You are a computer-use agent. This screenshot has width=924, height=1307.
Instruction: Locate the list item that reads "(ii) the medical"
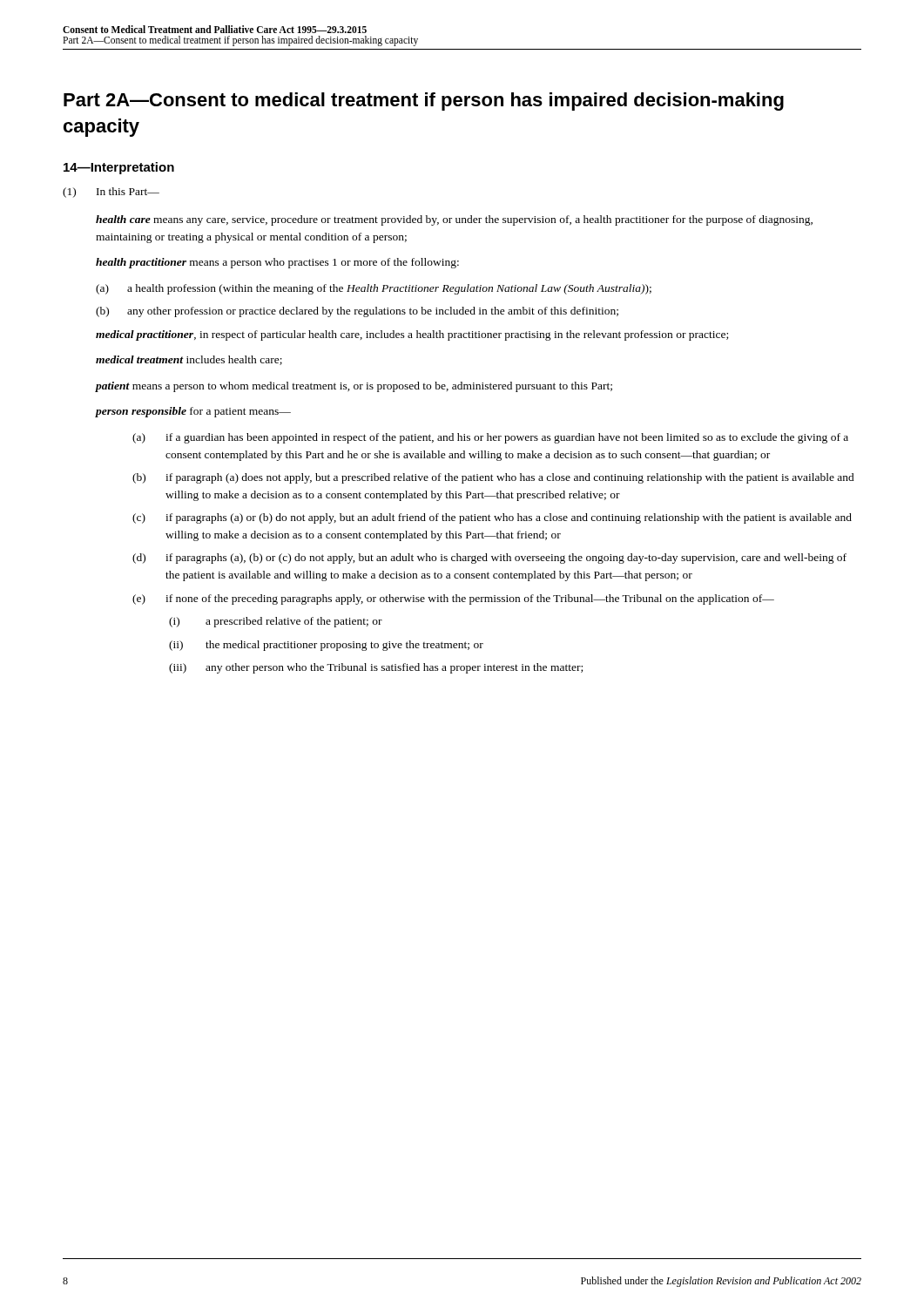click(326, 646)
